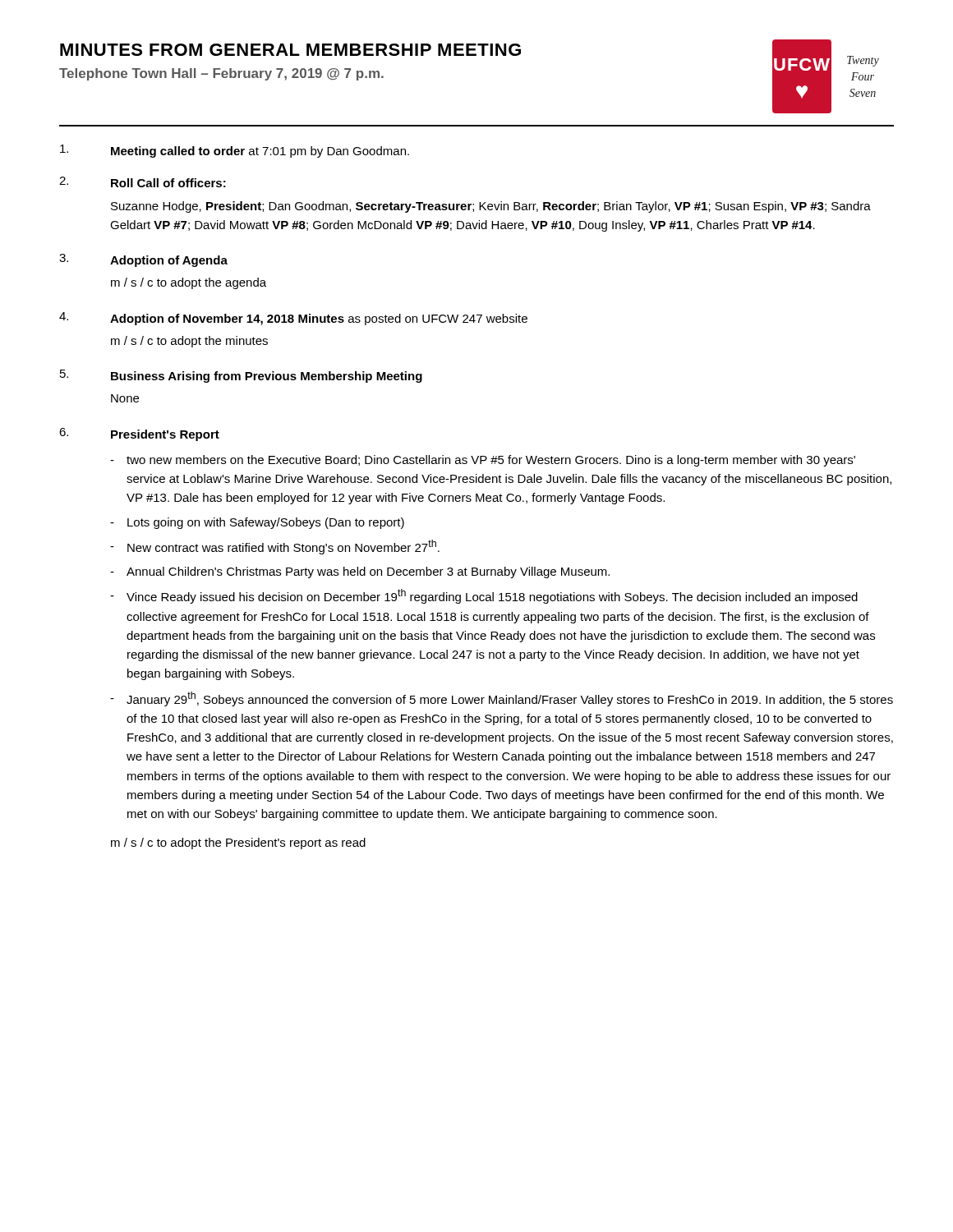953x1232 pixels.
Task: Select the text block starting "Adoption of November 14, 2018 Minutes as"
Action: (502, 329)
